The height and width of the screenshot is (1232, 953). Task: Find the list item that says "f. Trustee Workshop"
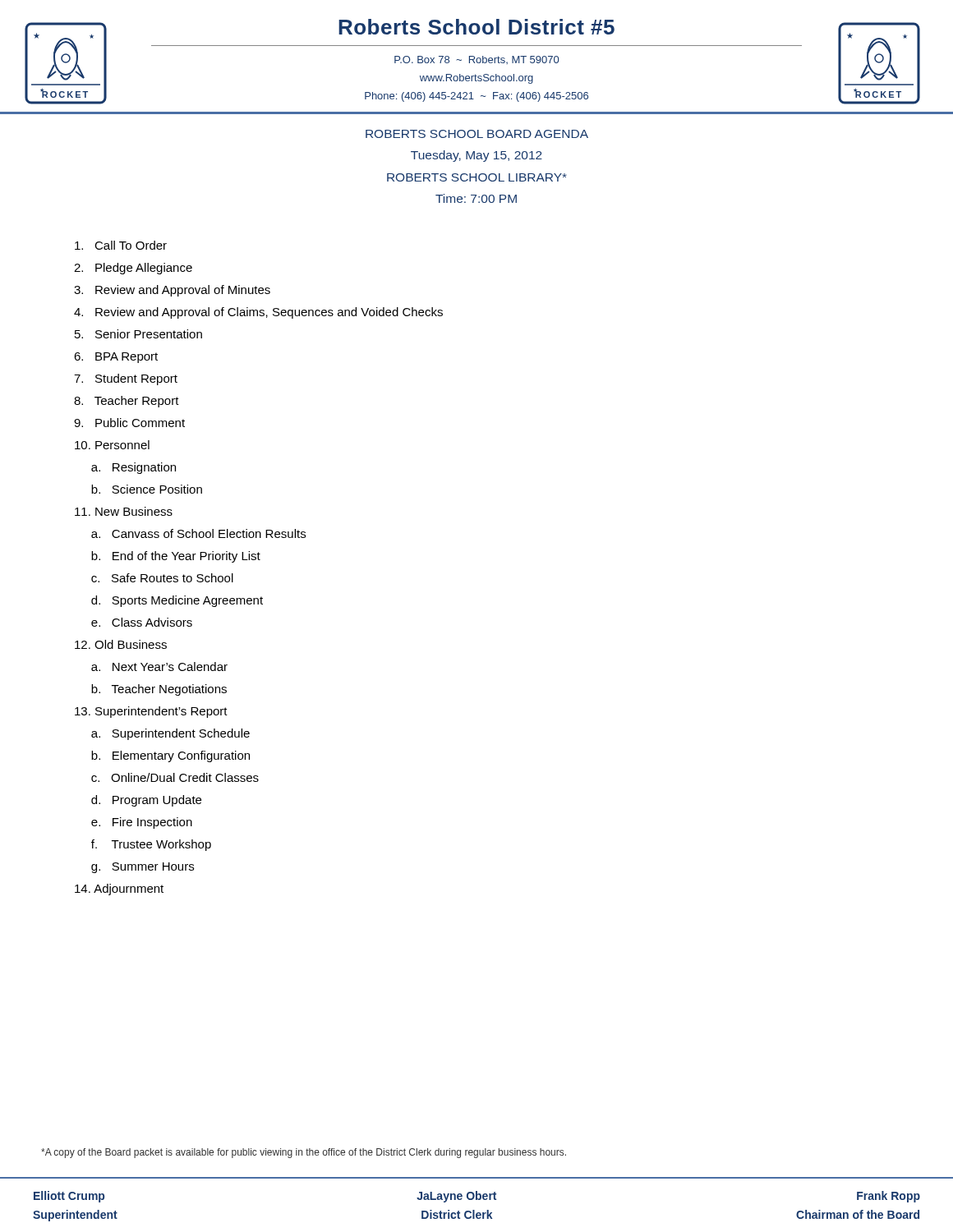point(143,844)
